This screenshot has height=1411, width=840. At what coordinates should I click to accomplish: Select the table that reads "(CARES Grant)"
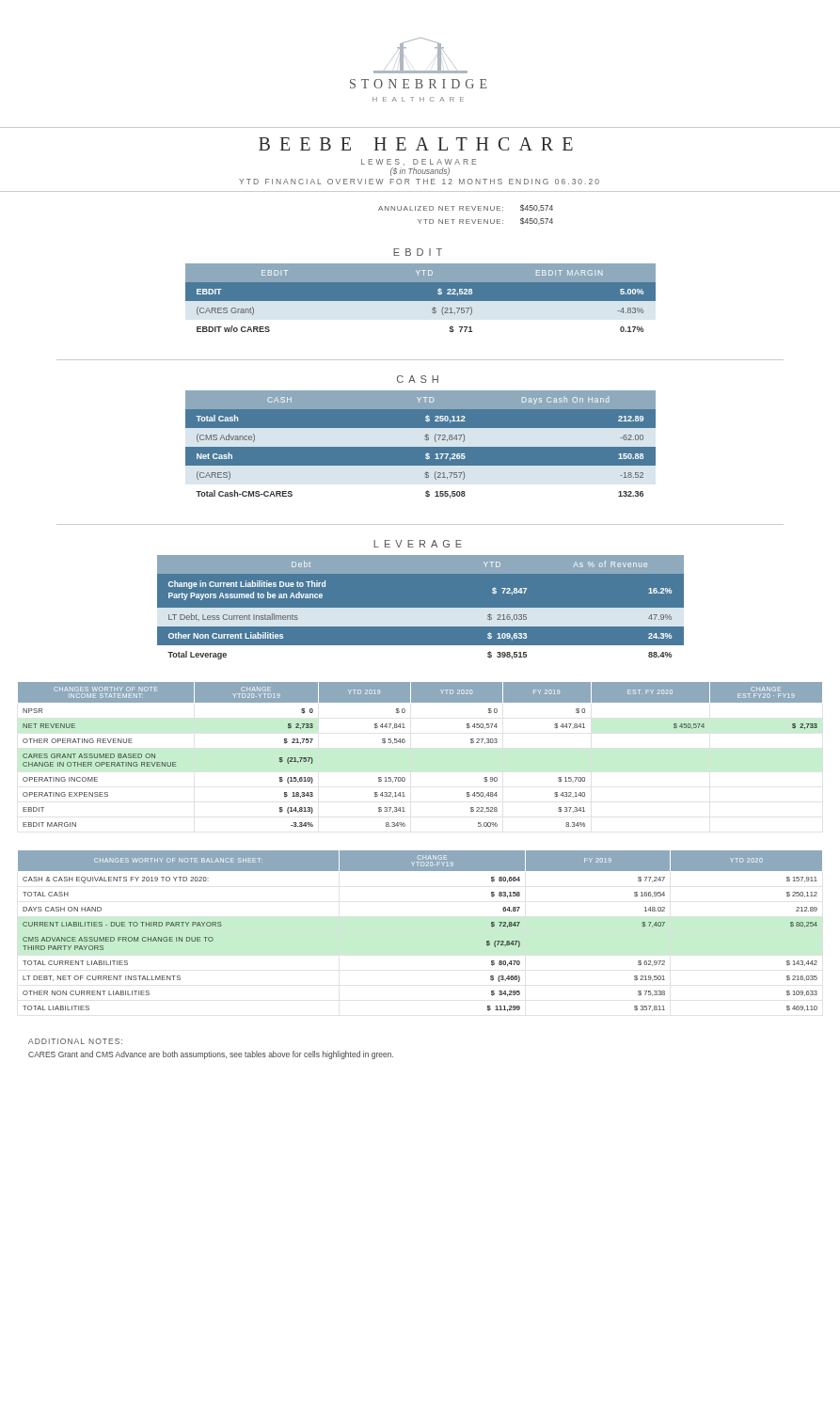tap(420, 301)
